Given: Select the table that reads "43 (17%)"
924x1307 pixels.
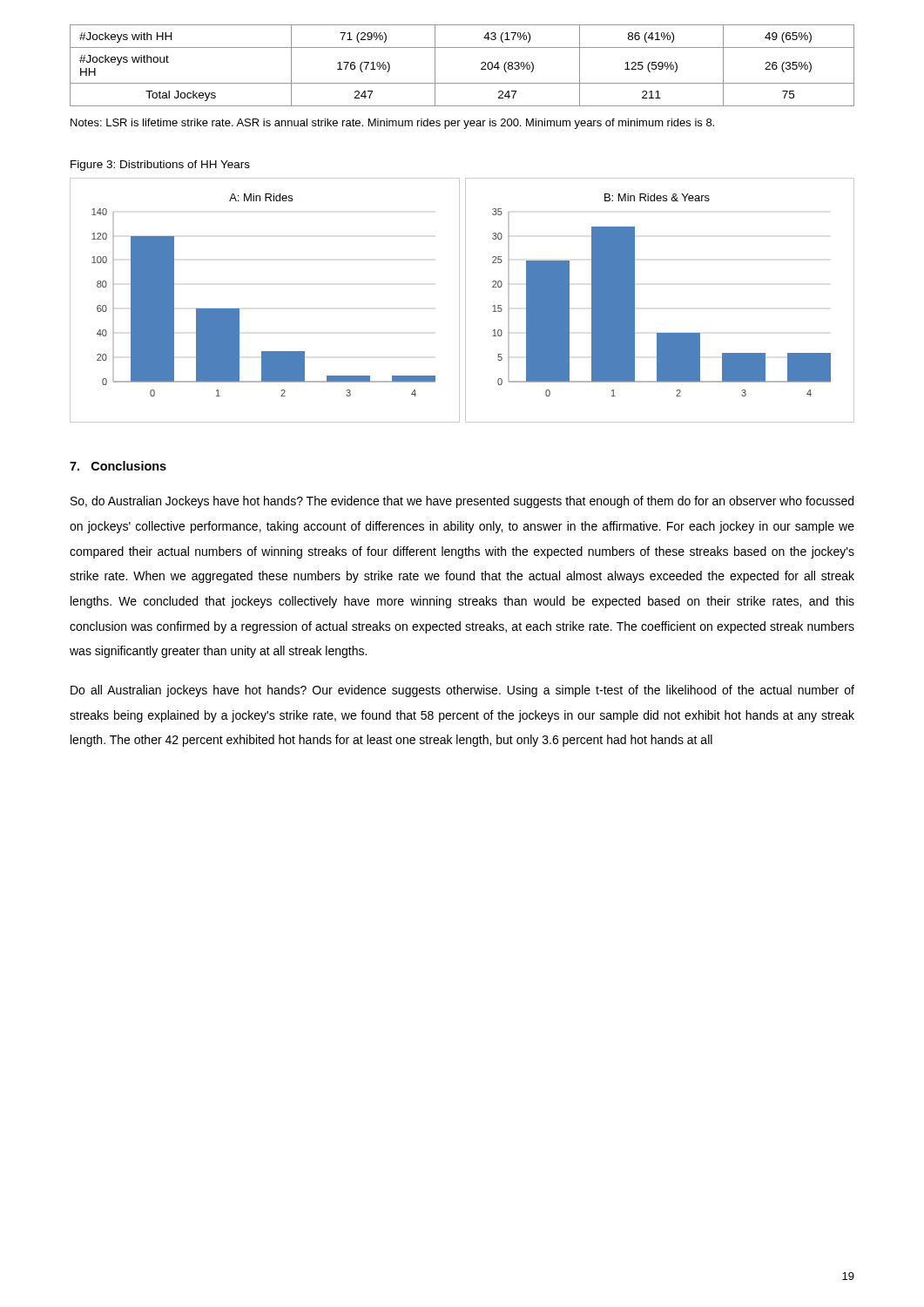Looking at the screenshot, I should pos(462,65).
